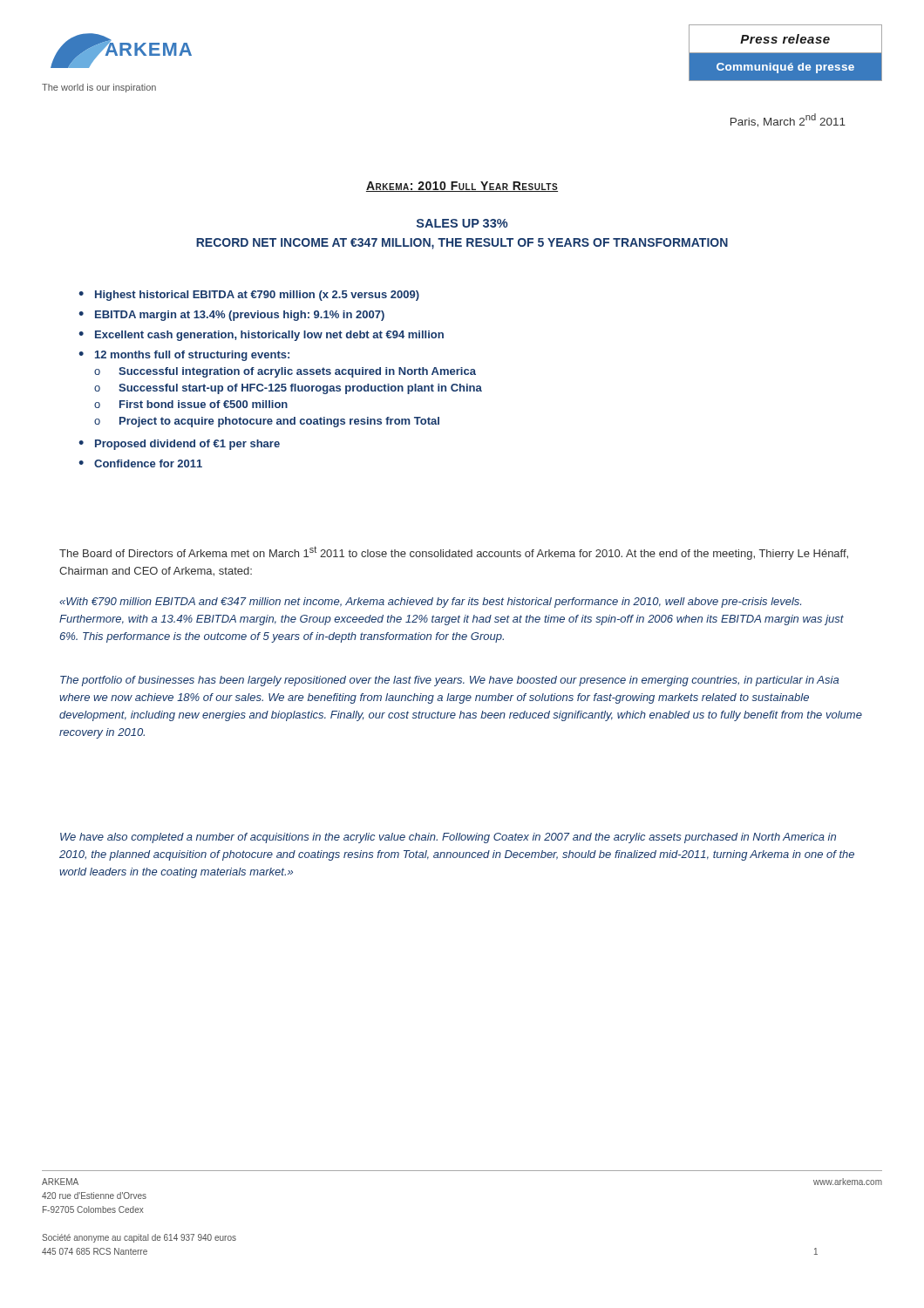924x1308 pixels.
Task: Select the list item that reads "• Highest historical EBITDA at €790 million (x"
Action: tap(249, 296)
